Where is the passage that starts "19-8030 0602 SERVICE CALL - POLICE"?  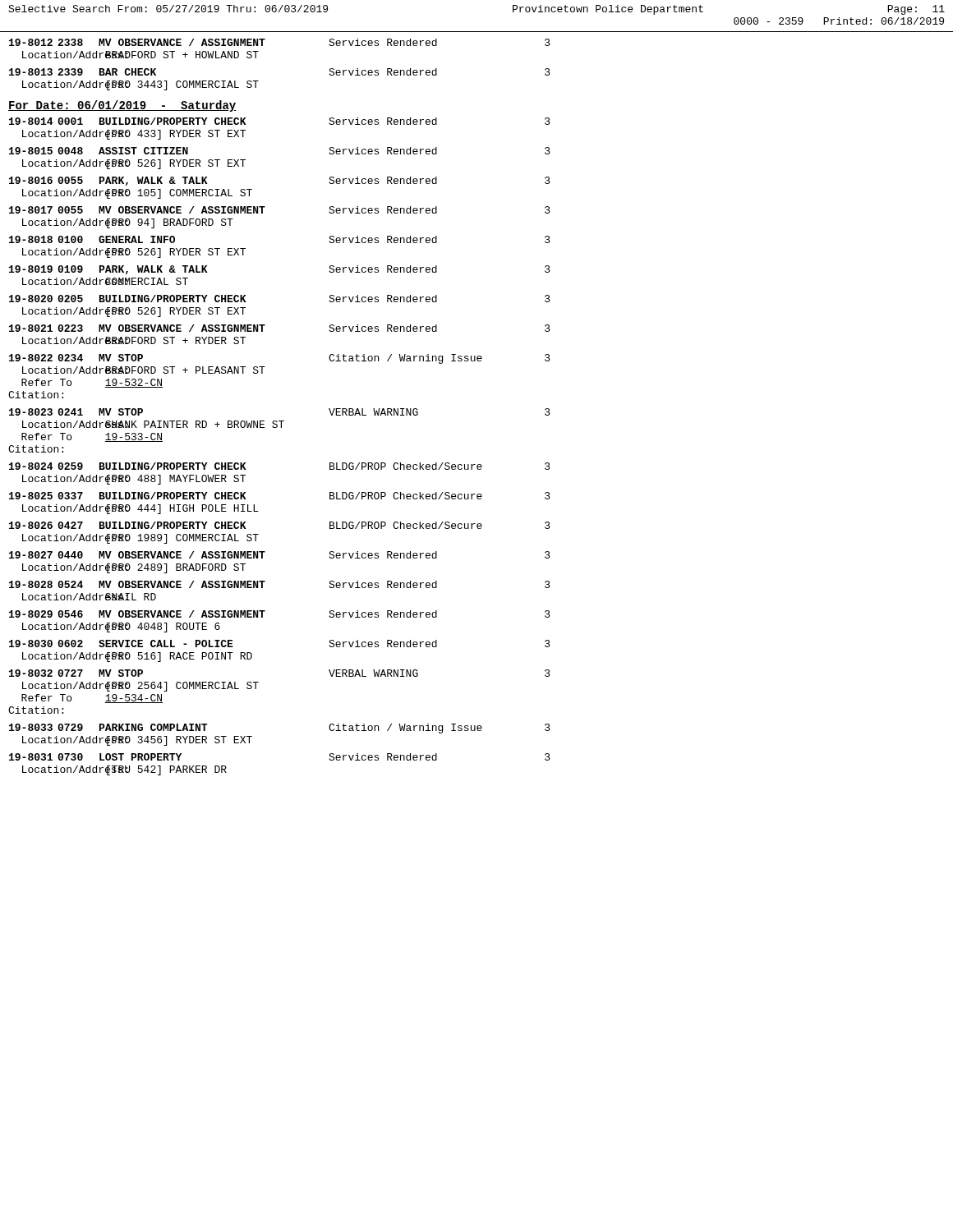(43, 644)
